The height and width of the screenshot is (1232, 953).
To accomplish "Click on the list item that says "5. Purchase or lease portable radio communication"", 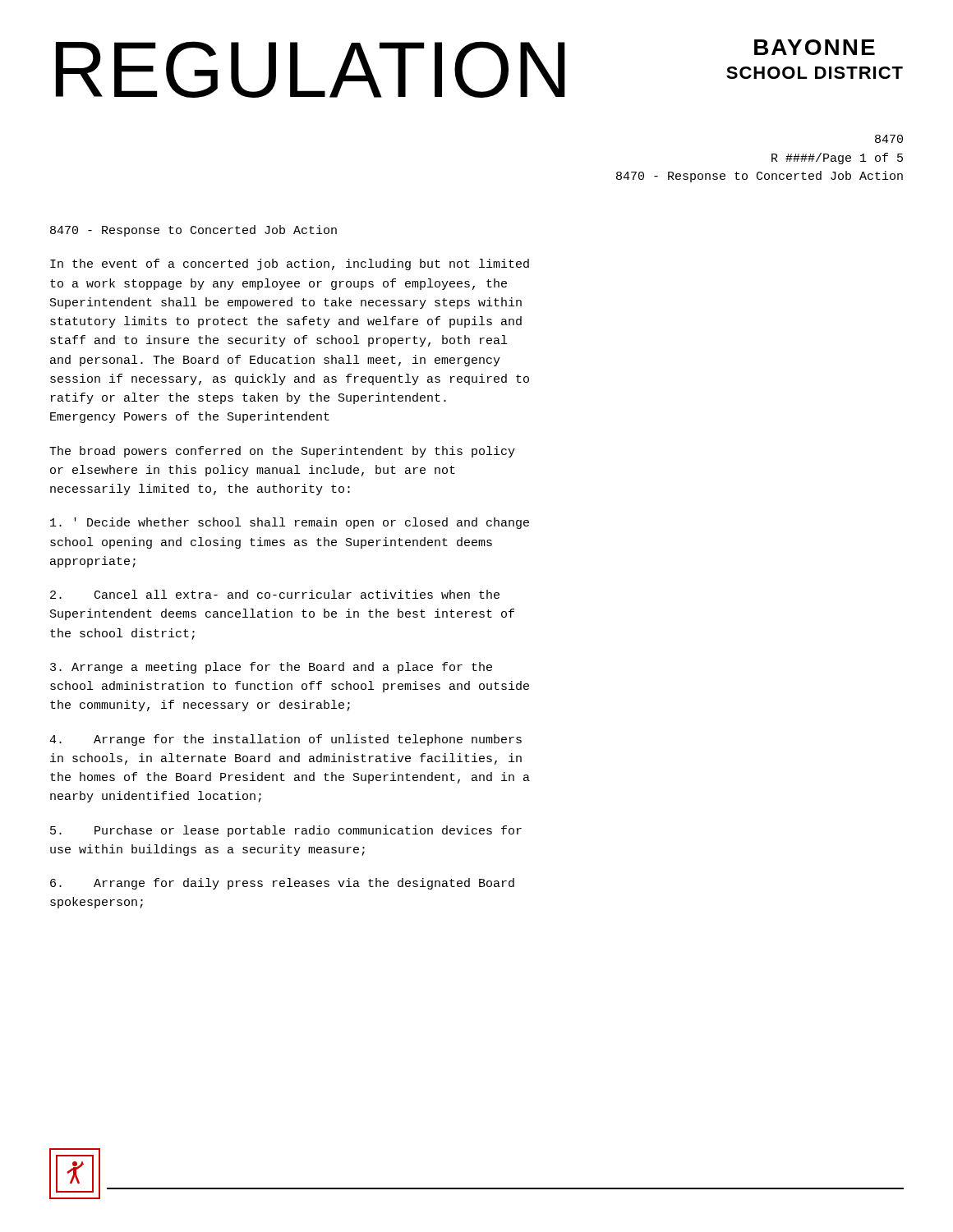I will (286, 841).
